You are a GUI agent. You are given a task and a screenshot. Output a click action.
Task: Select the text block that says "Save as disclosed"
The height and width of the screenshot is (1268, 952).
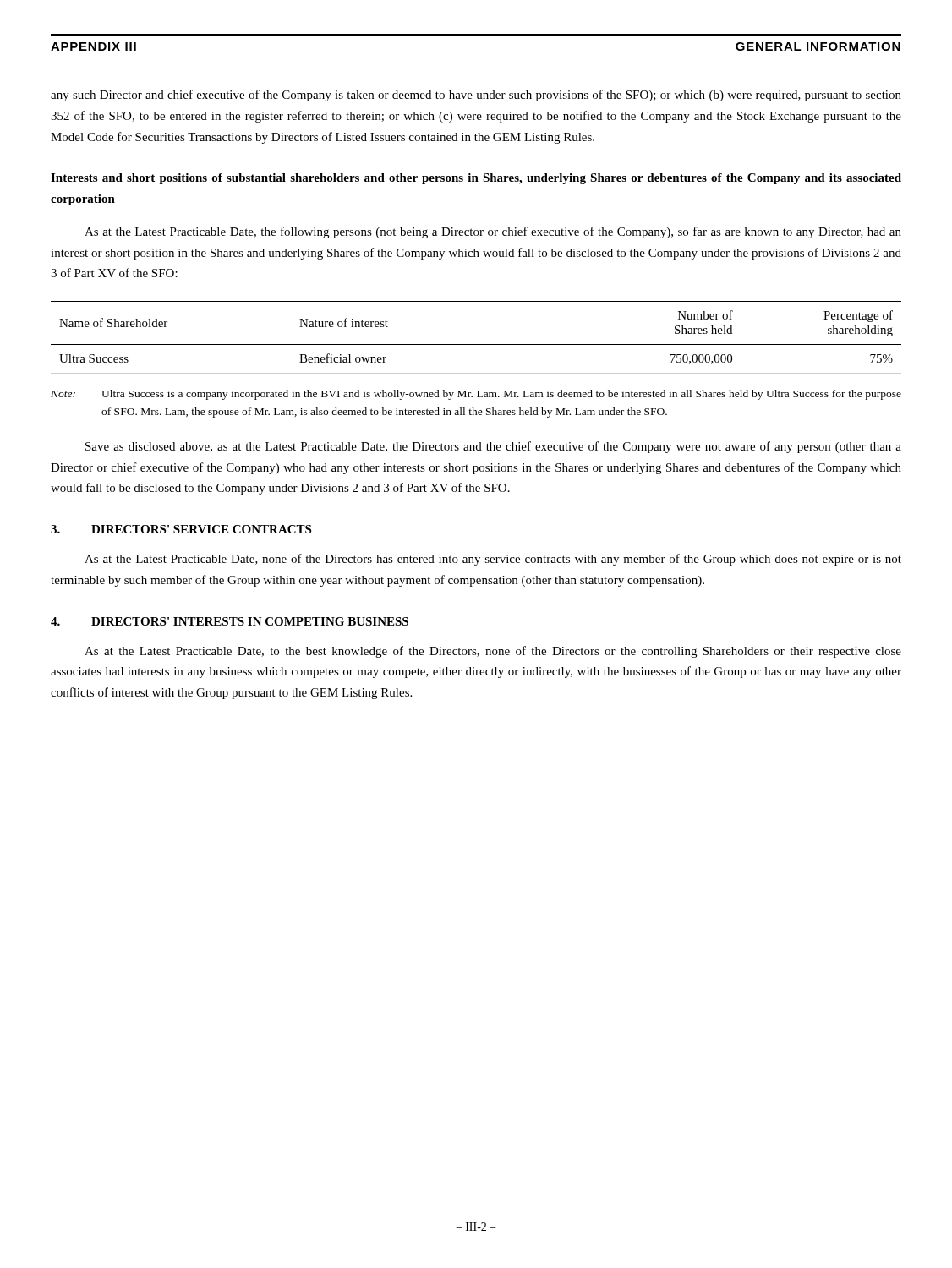coord(476,467)
